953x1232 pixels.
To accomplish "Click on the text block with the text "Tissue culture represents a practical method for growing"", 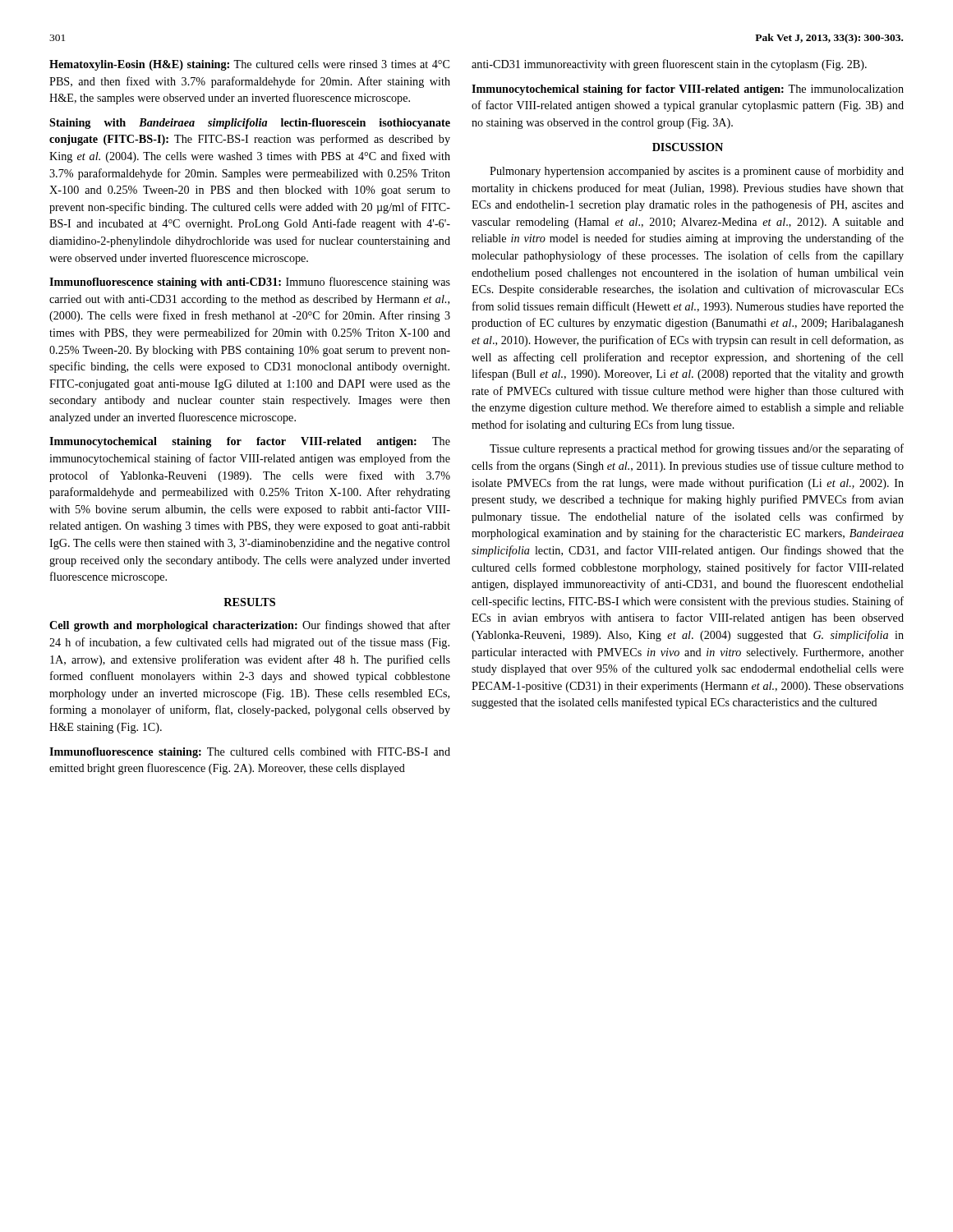I will coord(688,576).
